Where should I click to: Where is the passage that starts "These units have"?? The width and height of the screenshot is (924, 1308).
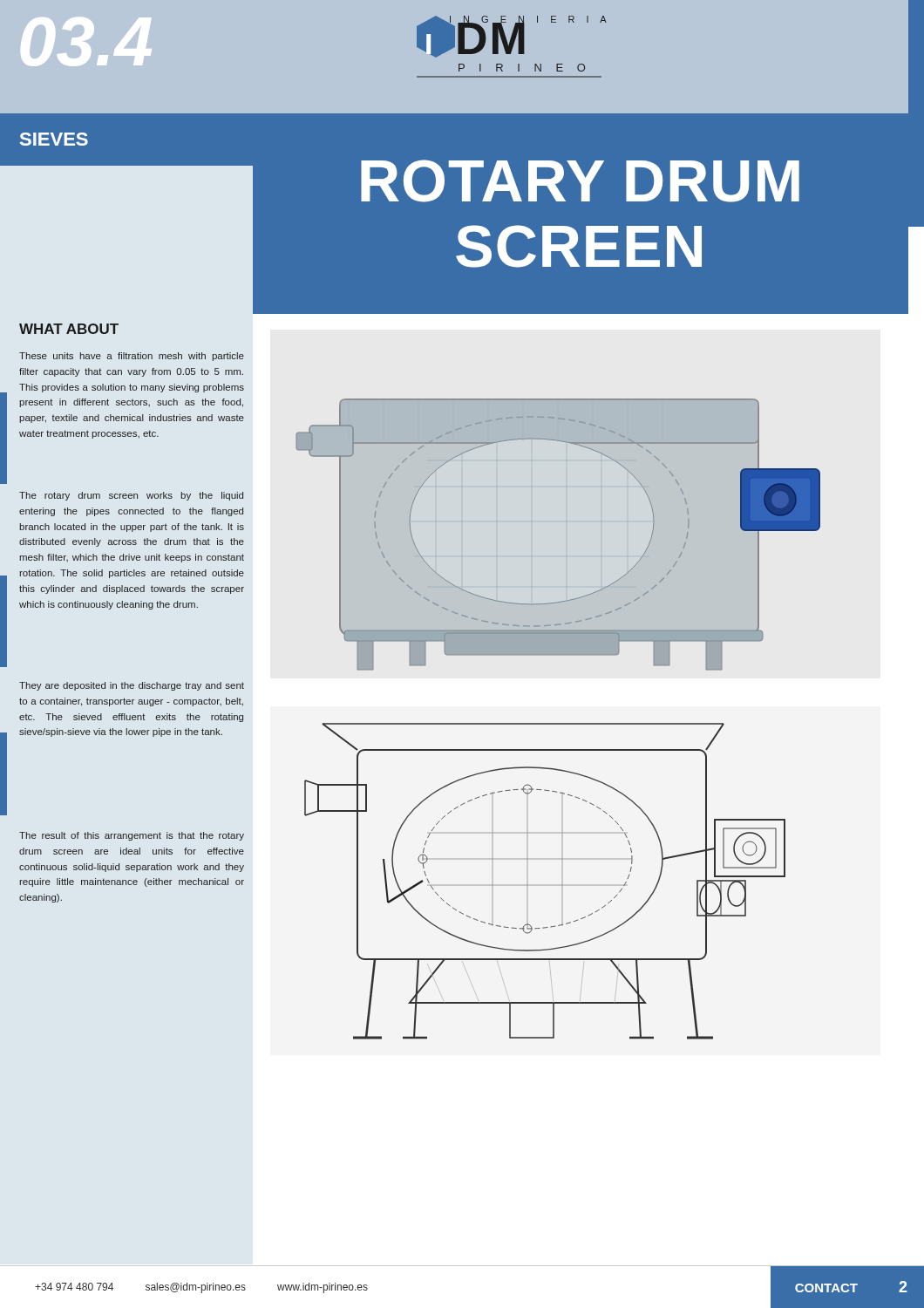point(132,395)
